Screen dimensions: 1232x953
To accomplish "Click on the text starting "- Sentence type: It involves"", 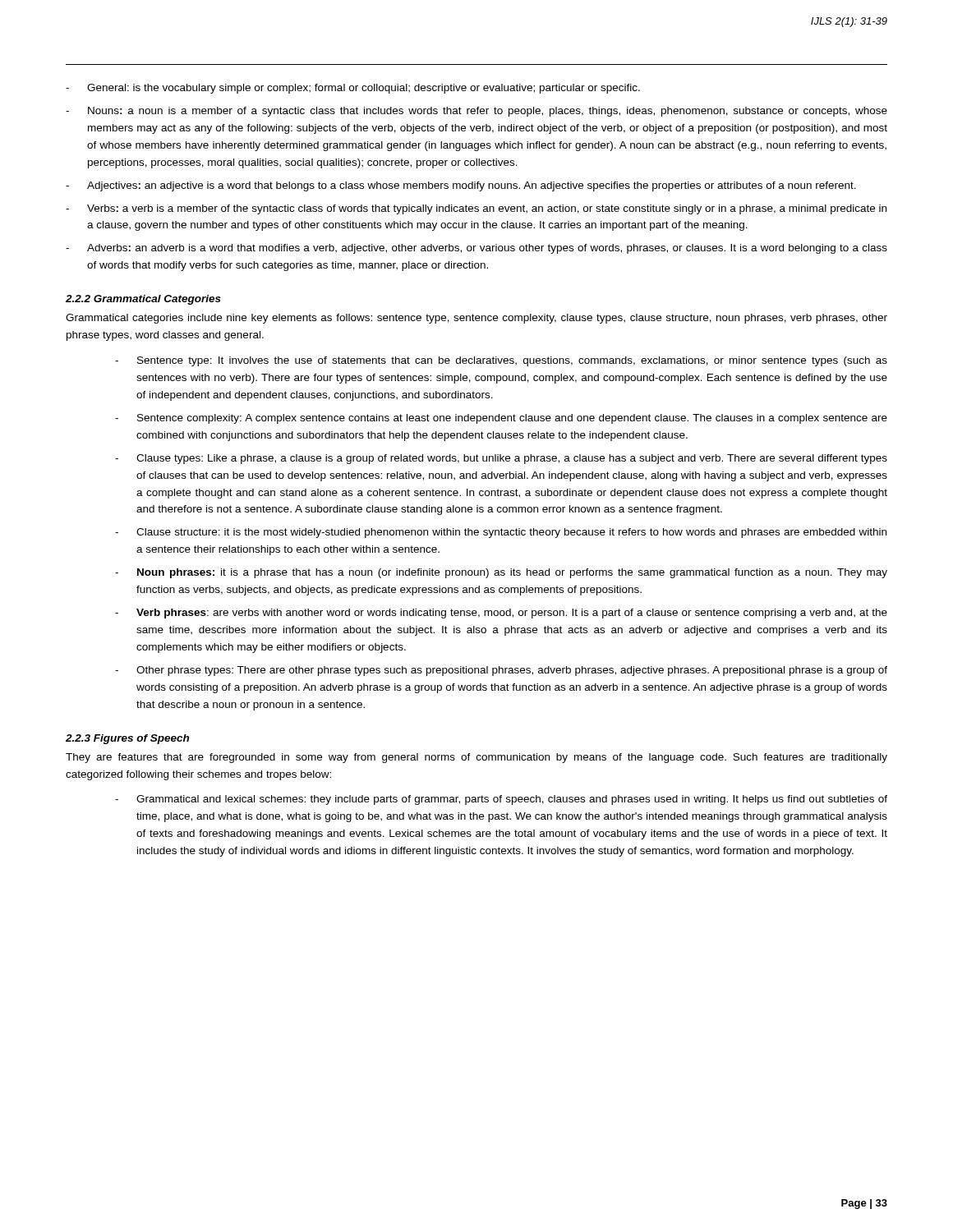I will pyautogui.click(x=501, y=378).
